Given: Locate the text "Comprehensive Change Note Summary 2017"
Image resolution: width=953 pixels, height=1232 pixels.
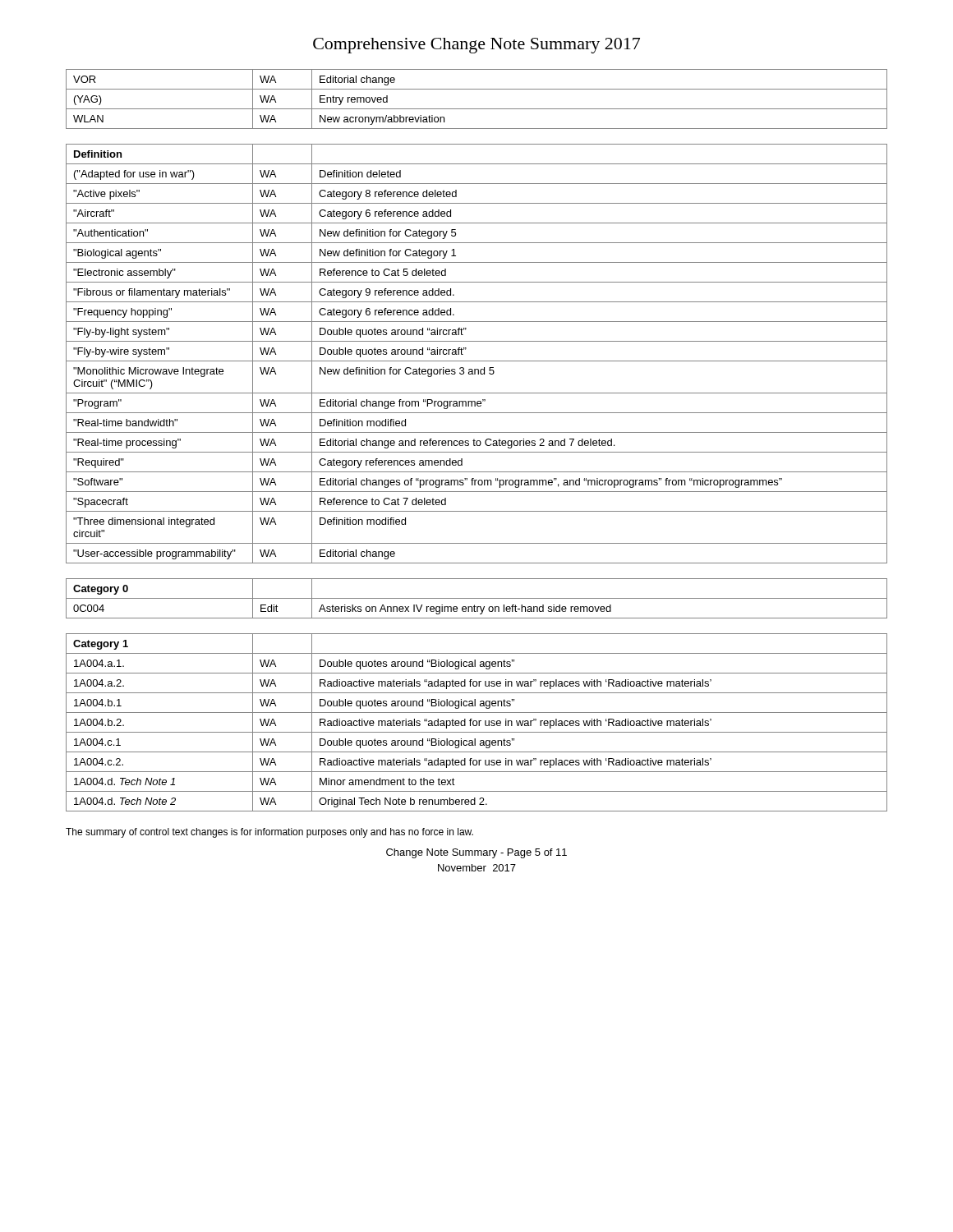Looking at the screenshot, I should 476,43.
